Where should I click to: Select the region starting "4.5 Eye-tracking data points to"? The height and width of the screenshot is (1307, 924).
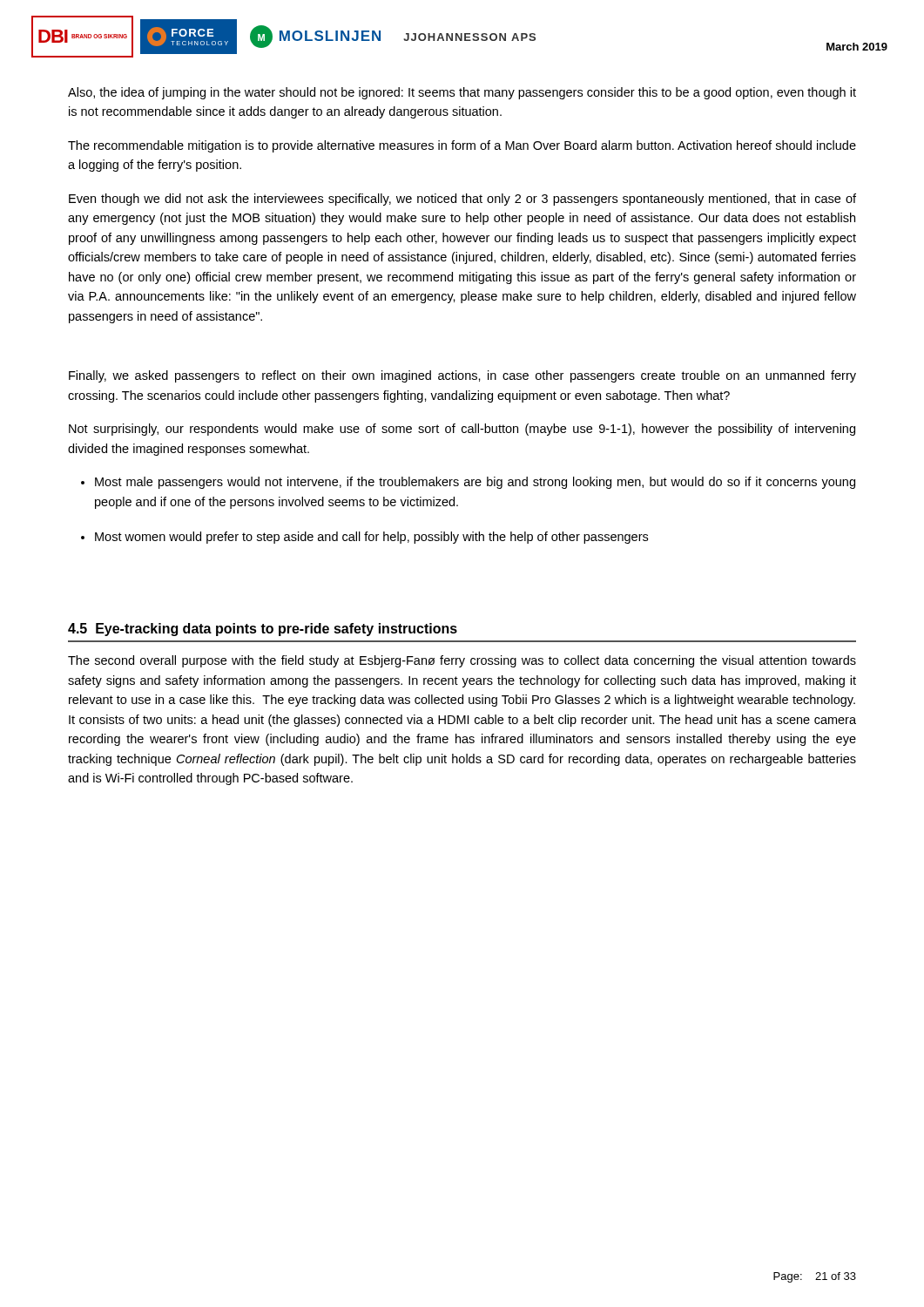(x=462, y=629)
